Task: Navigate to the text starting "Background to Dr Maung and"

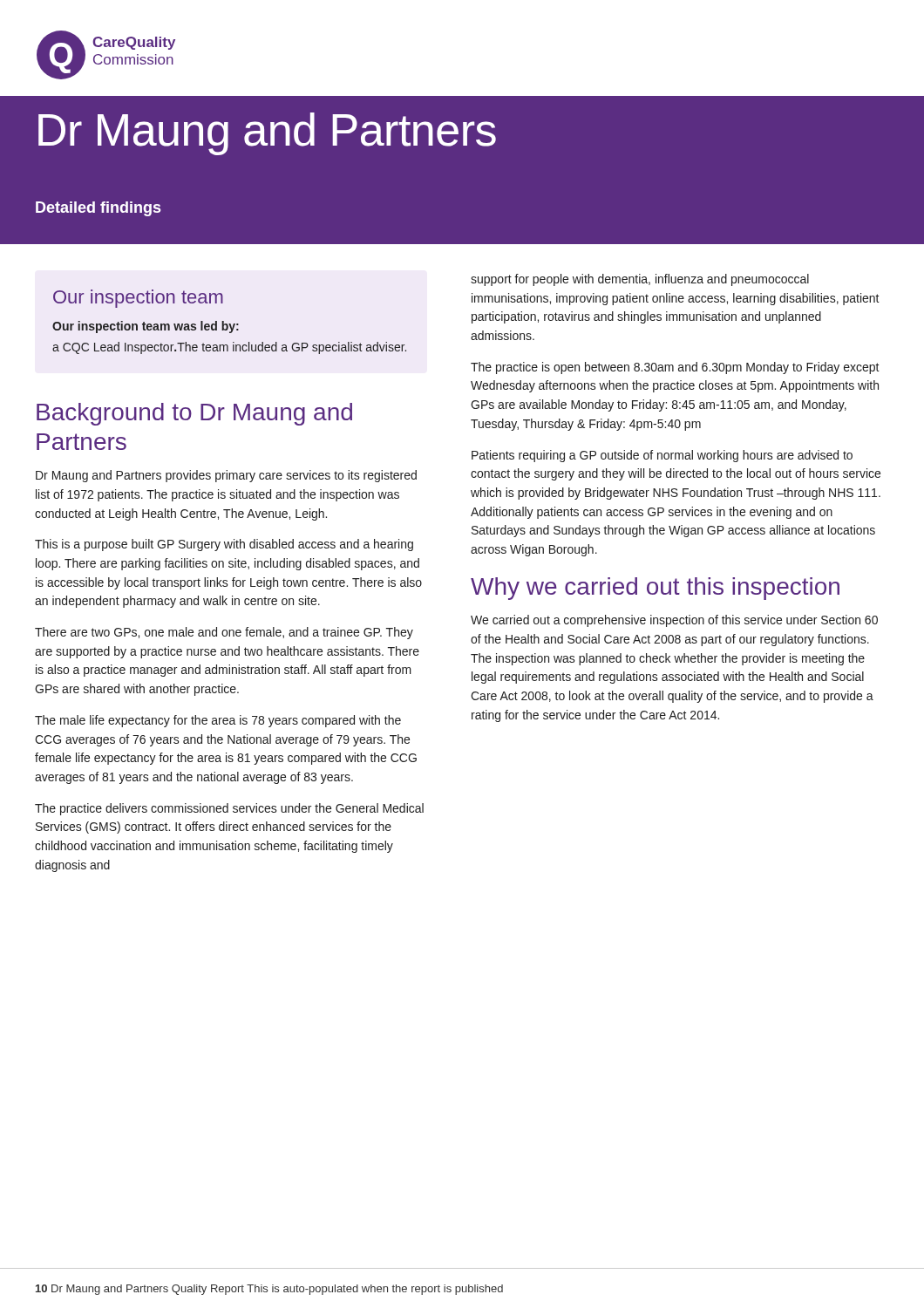Action: tap(194, 427)
